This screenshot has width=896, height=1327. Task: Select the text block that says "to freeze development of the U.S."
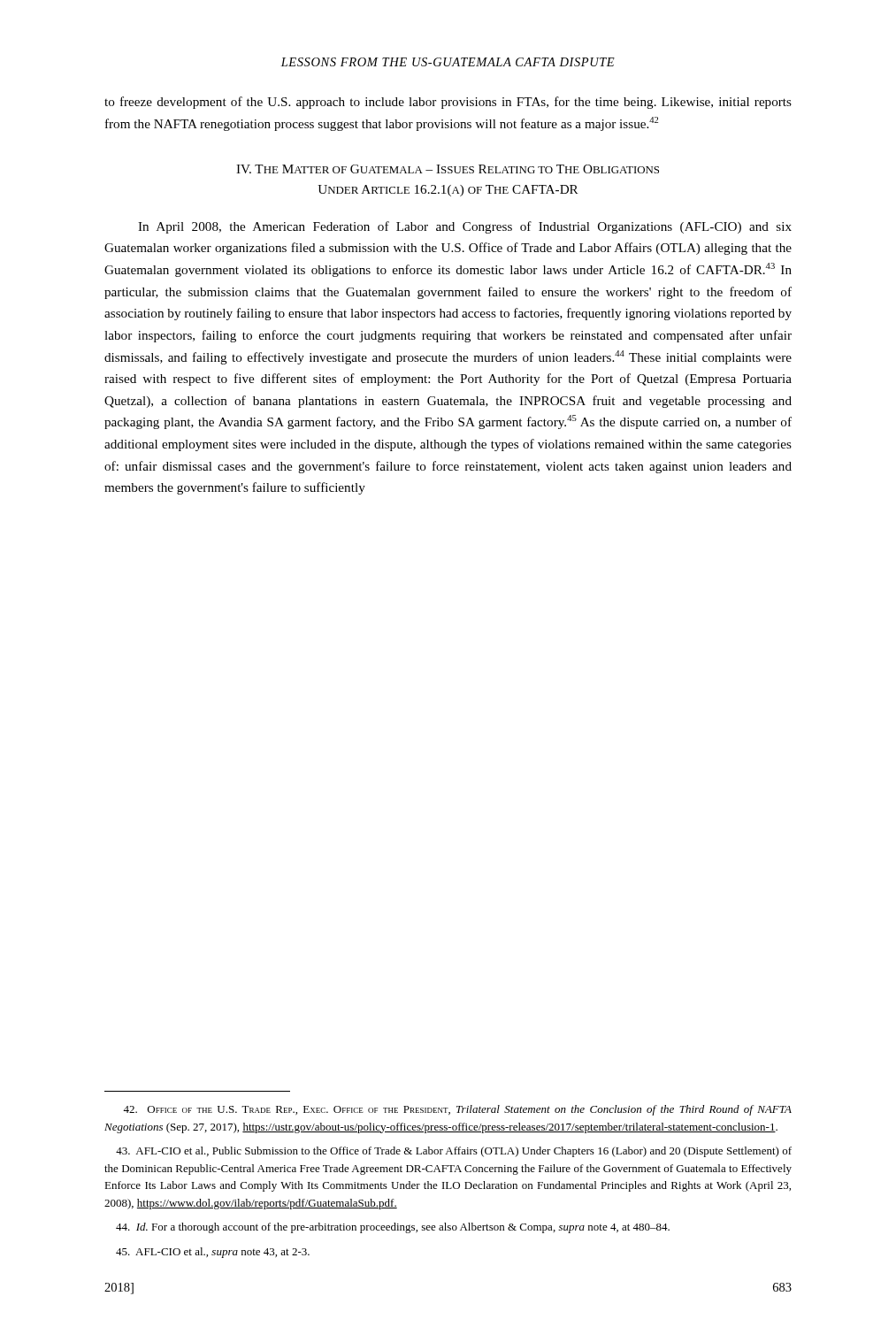click(448, 112)
